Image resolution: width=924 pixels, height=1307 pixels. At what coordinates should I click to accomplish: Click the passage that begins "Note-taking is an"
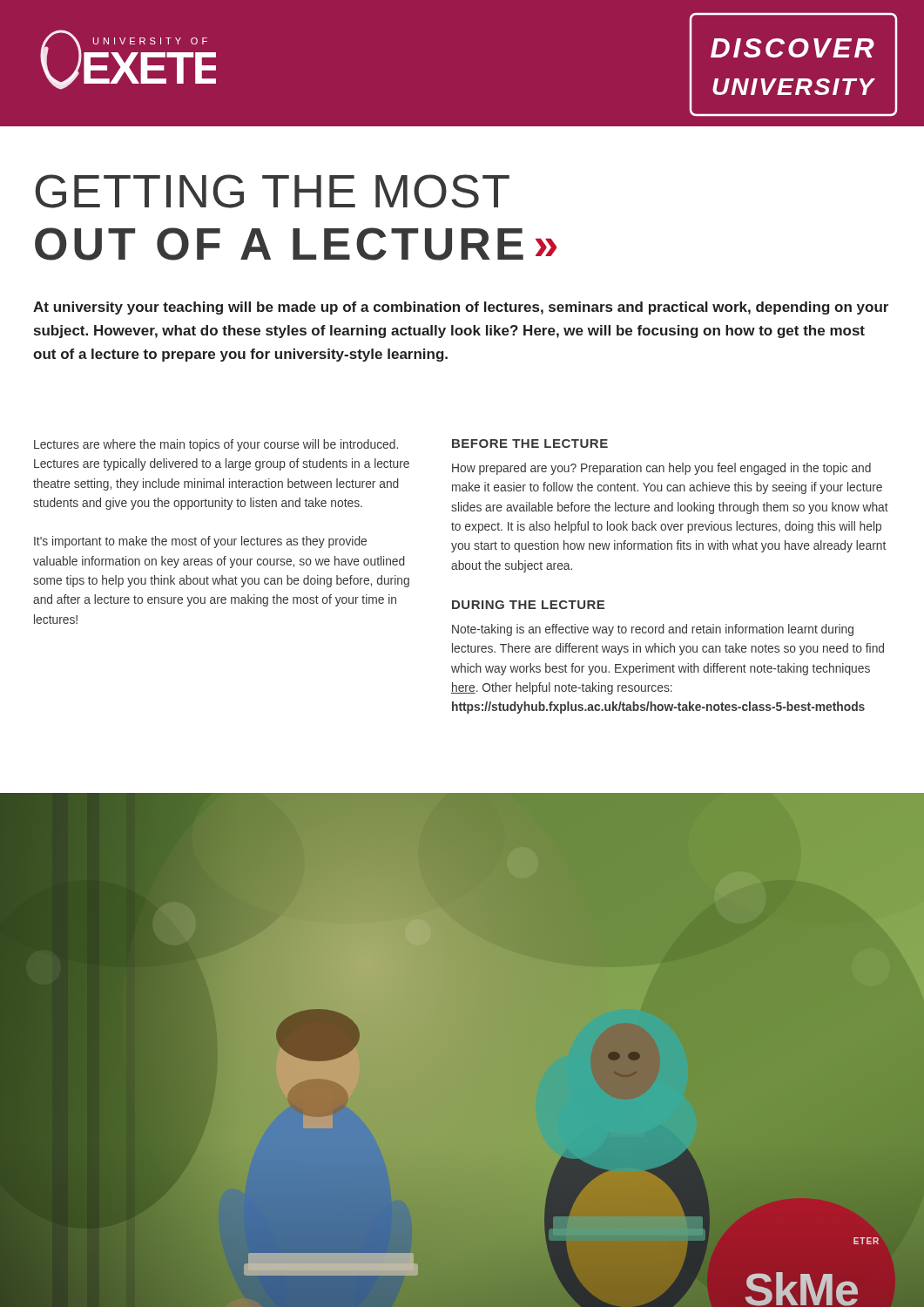668,669
